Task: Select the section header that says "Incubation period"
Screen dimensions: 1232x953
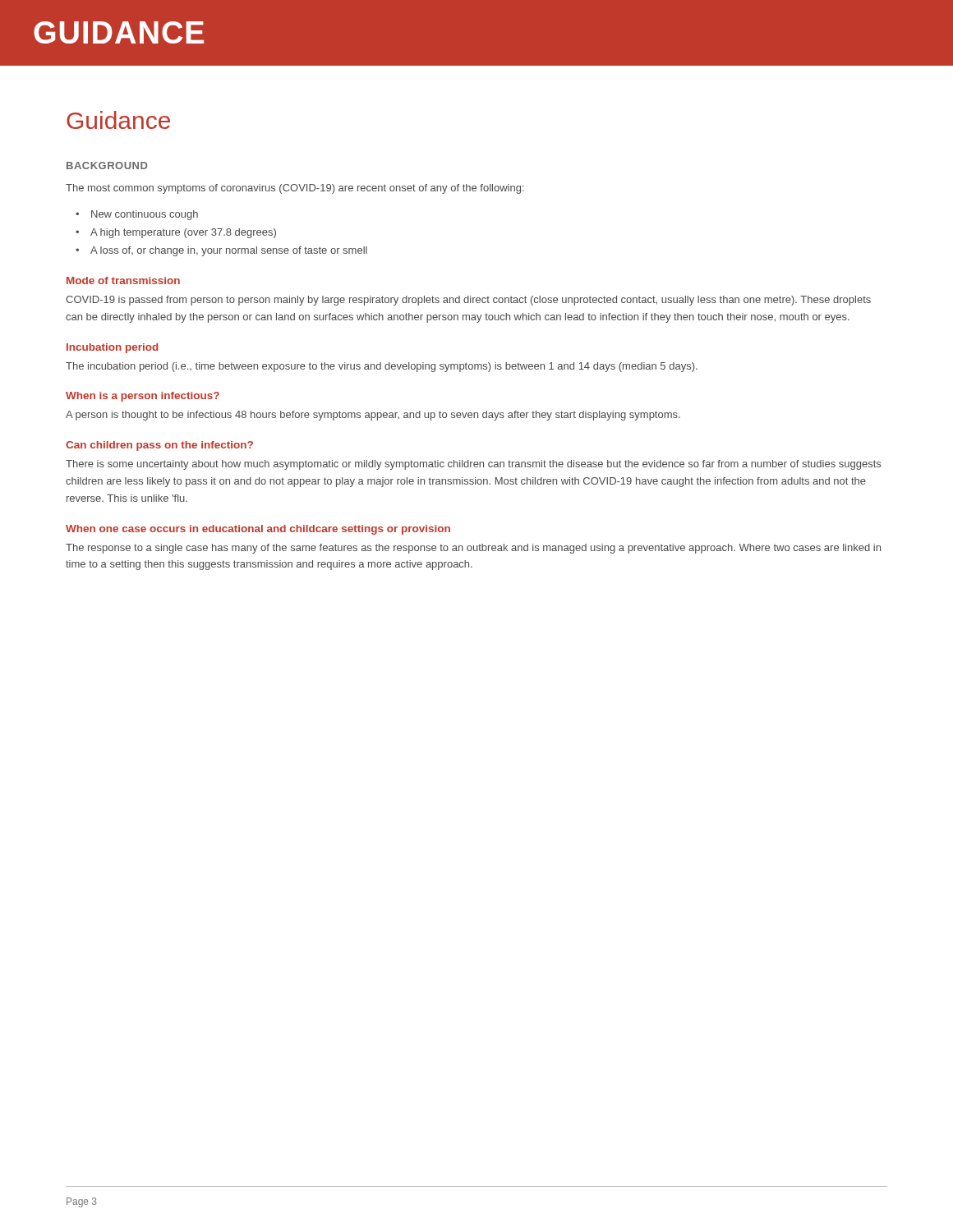Action: pos(112,347)
